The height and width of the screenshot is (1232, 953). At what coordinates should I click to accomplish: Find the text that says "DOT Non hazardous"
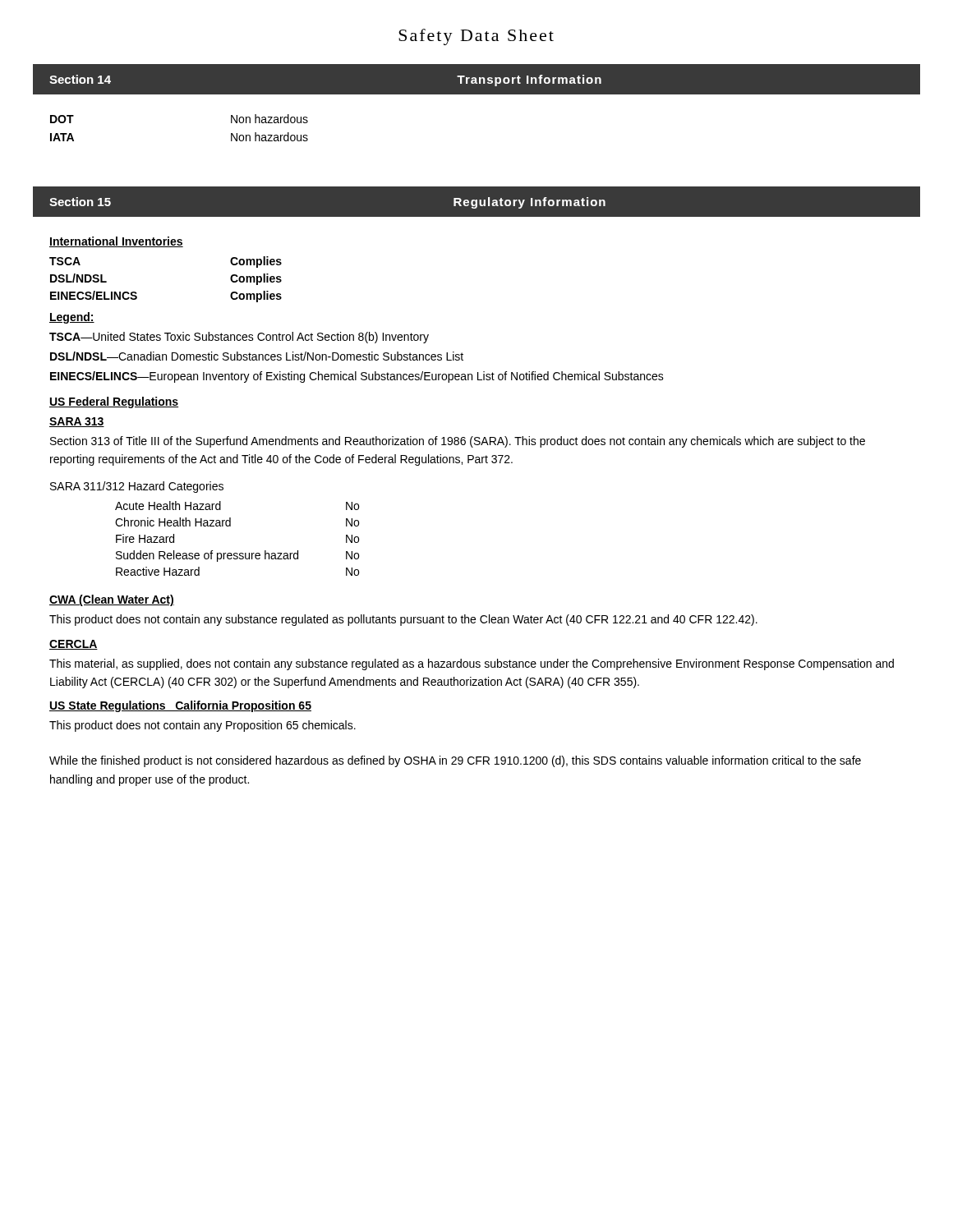coord(60,117)
